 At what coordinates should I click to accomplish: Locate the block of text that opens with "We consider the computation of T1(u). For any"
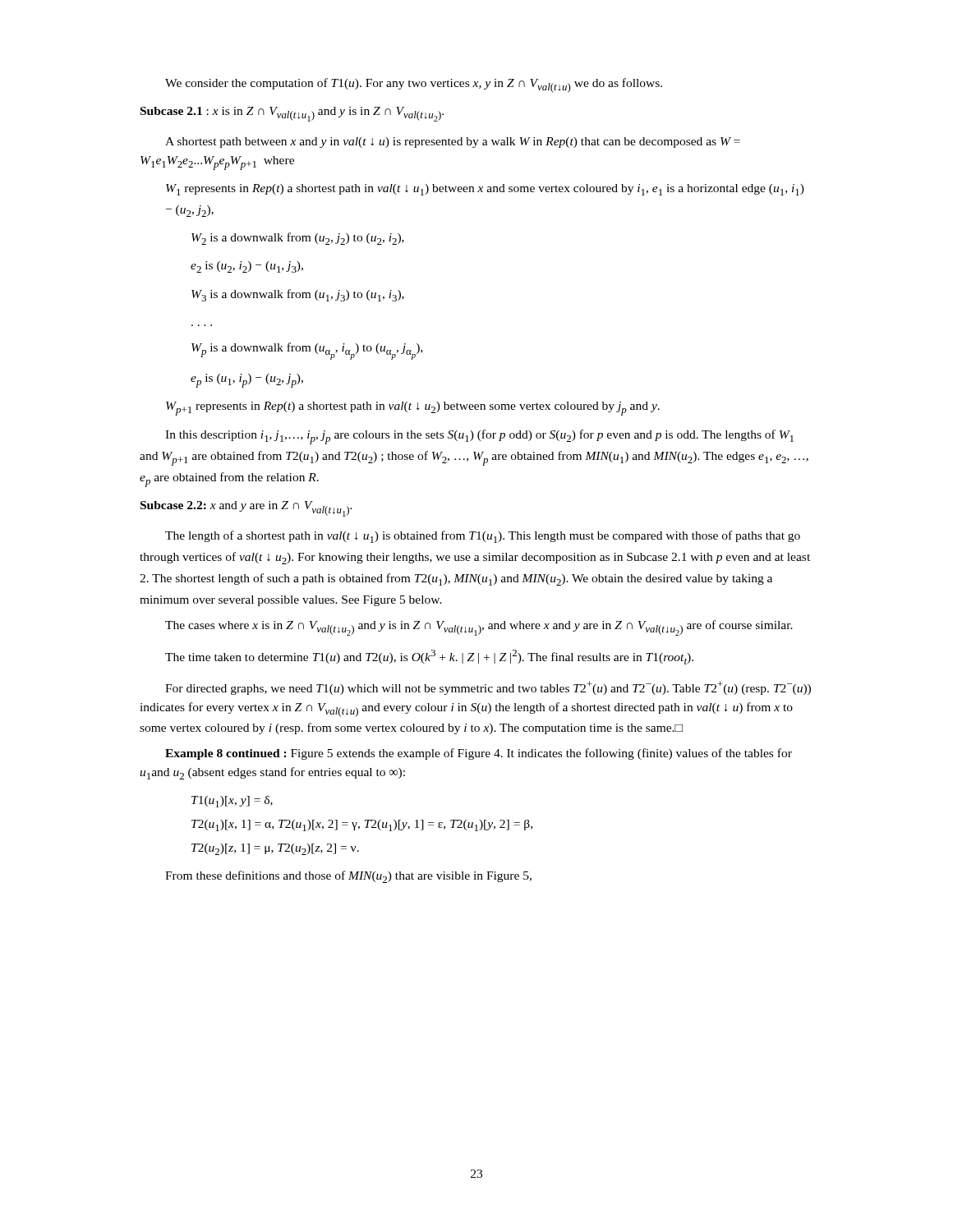coord(476,85)
